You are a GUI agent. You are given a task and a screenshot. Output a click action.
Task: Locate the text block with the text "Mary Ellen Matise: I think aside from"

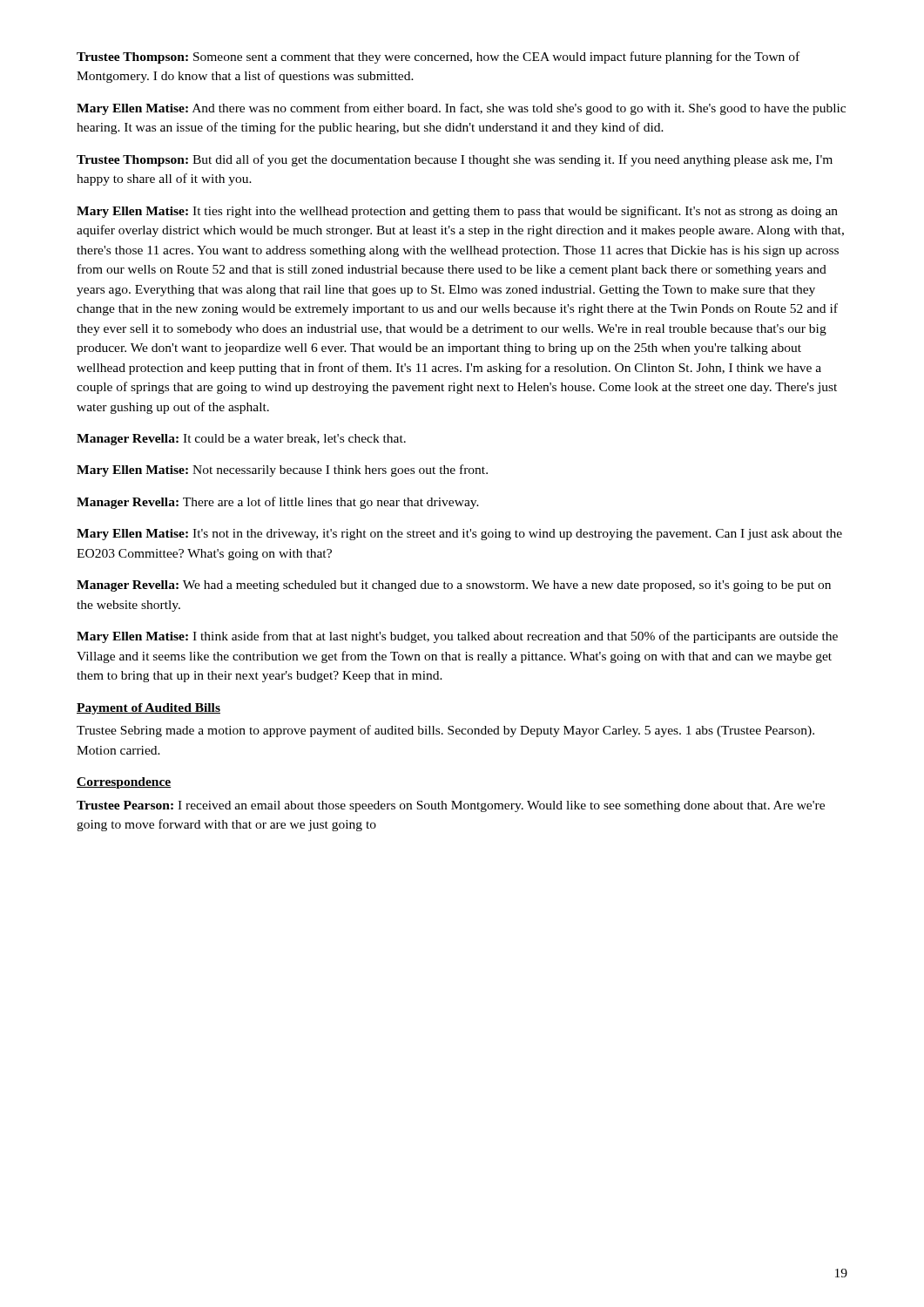tap(457, 655)
